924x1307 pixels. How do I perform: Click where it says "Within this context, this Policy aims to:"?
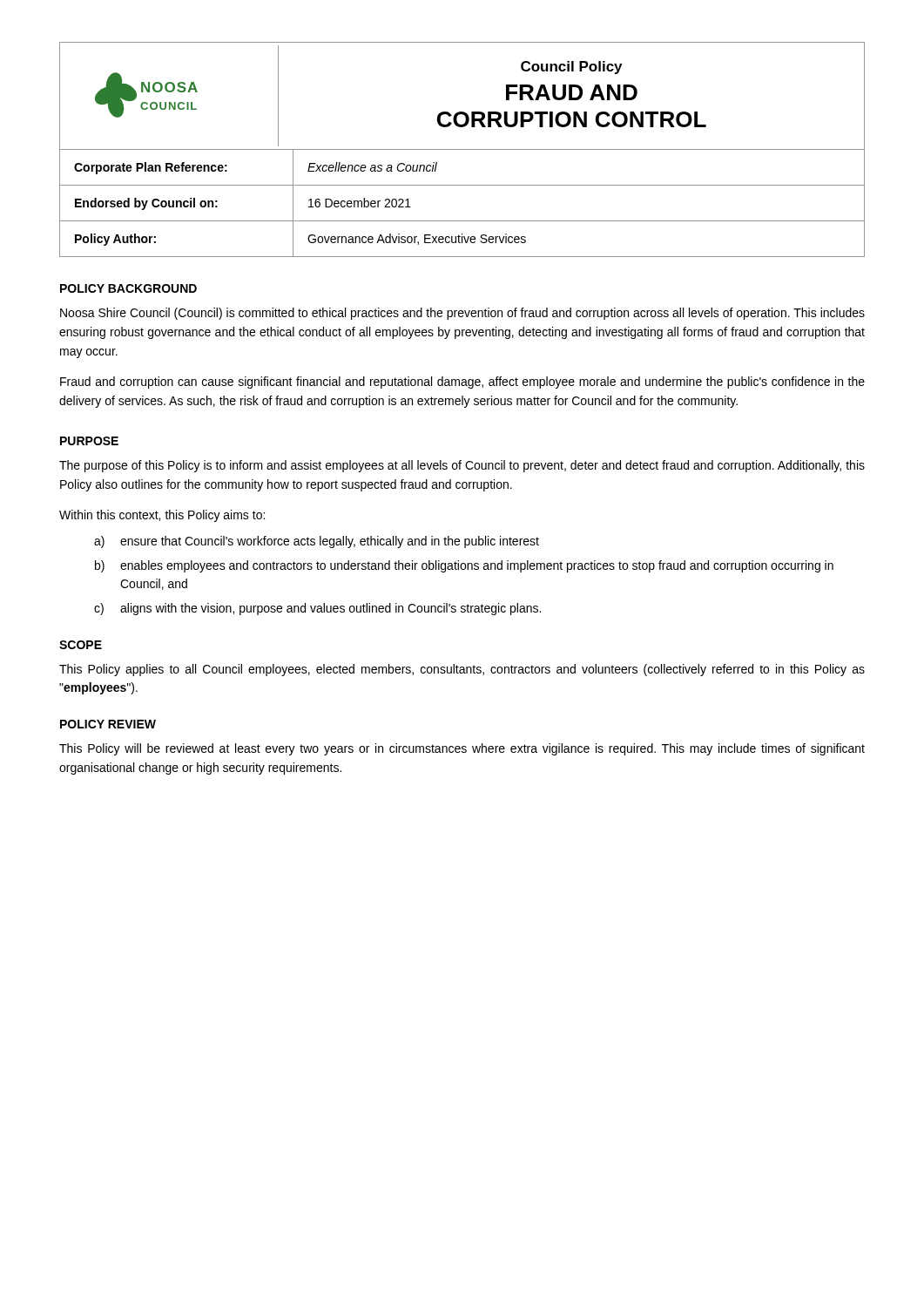(x=163, y=515)
